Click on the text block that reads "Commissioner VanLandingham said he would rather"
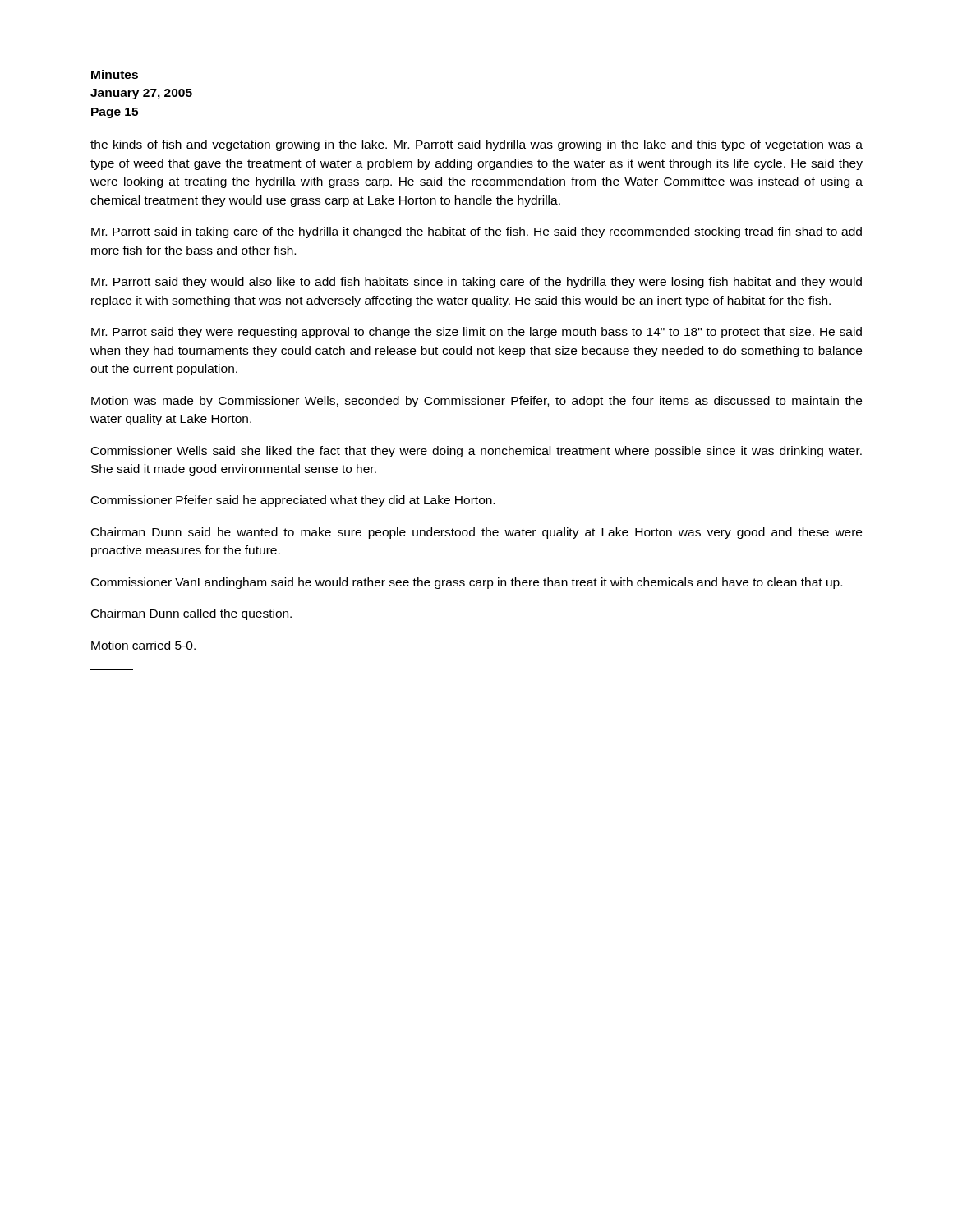Screen dimensions: 1232x953 tap(467, 582)
